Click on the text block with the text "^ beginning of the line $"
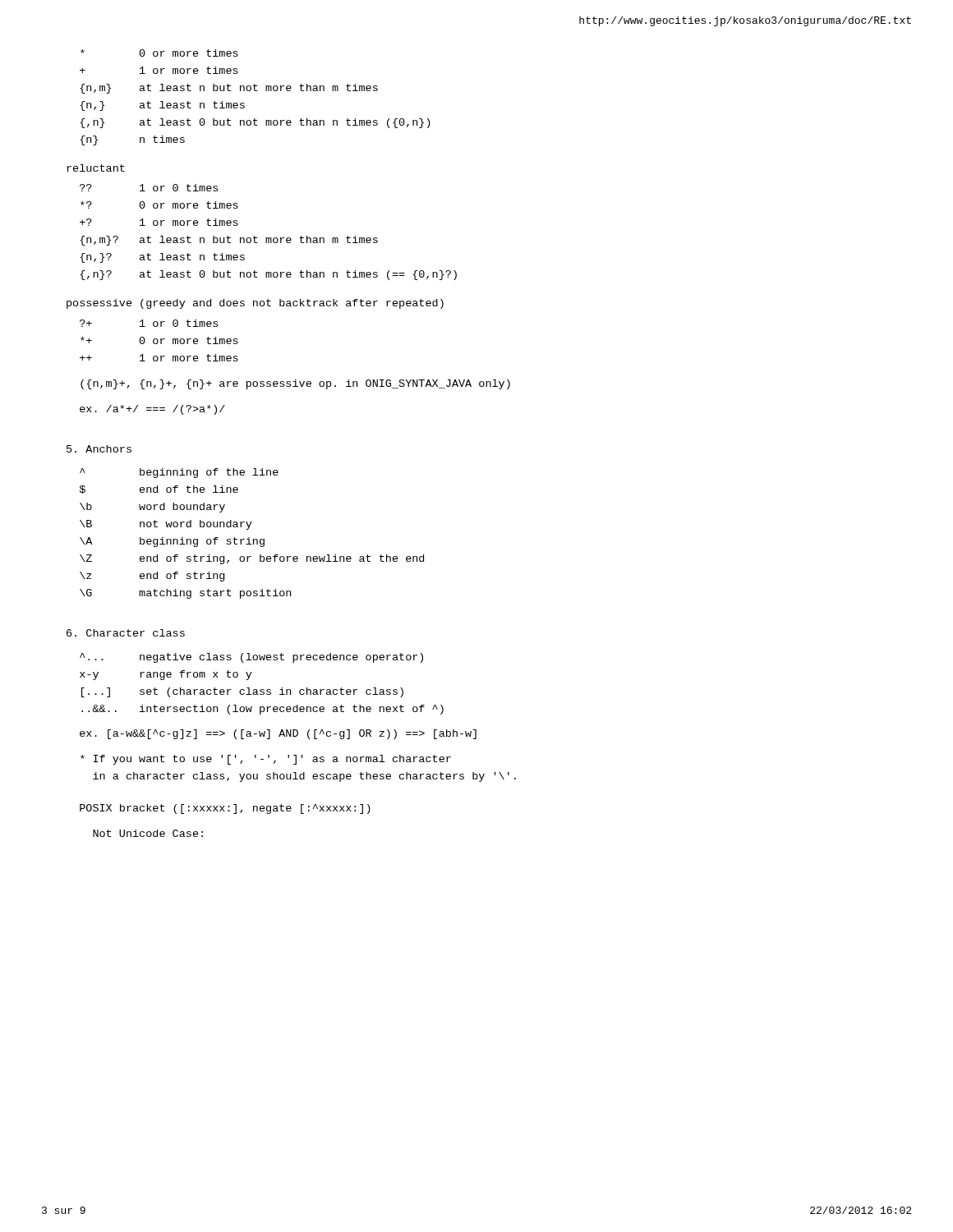953x1232 pixels. (x=179, y=473)
